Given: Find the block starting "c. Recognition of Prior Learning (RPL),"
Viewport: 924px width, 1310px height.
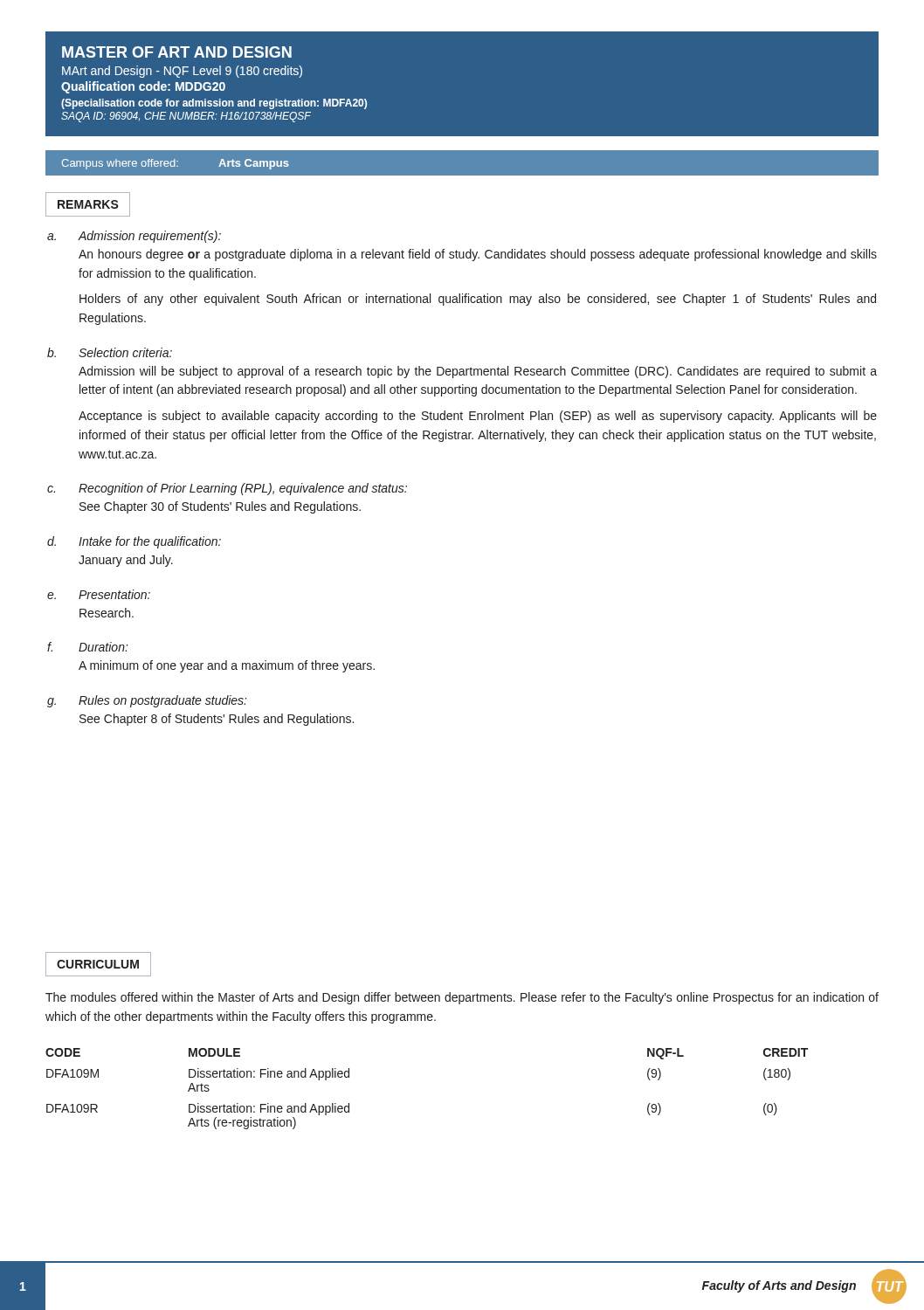Looking at the screenshot, I should coord(227,489).
